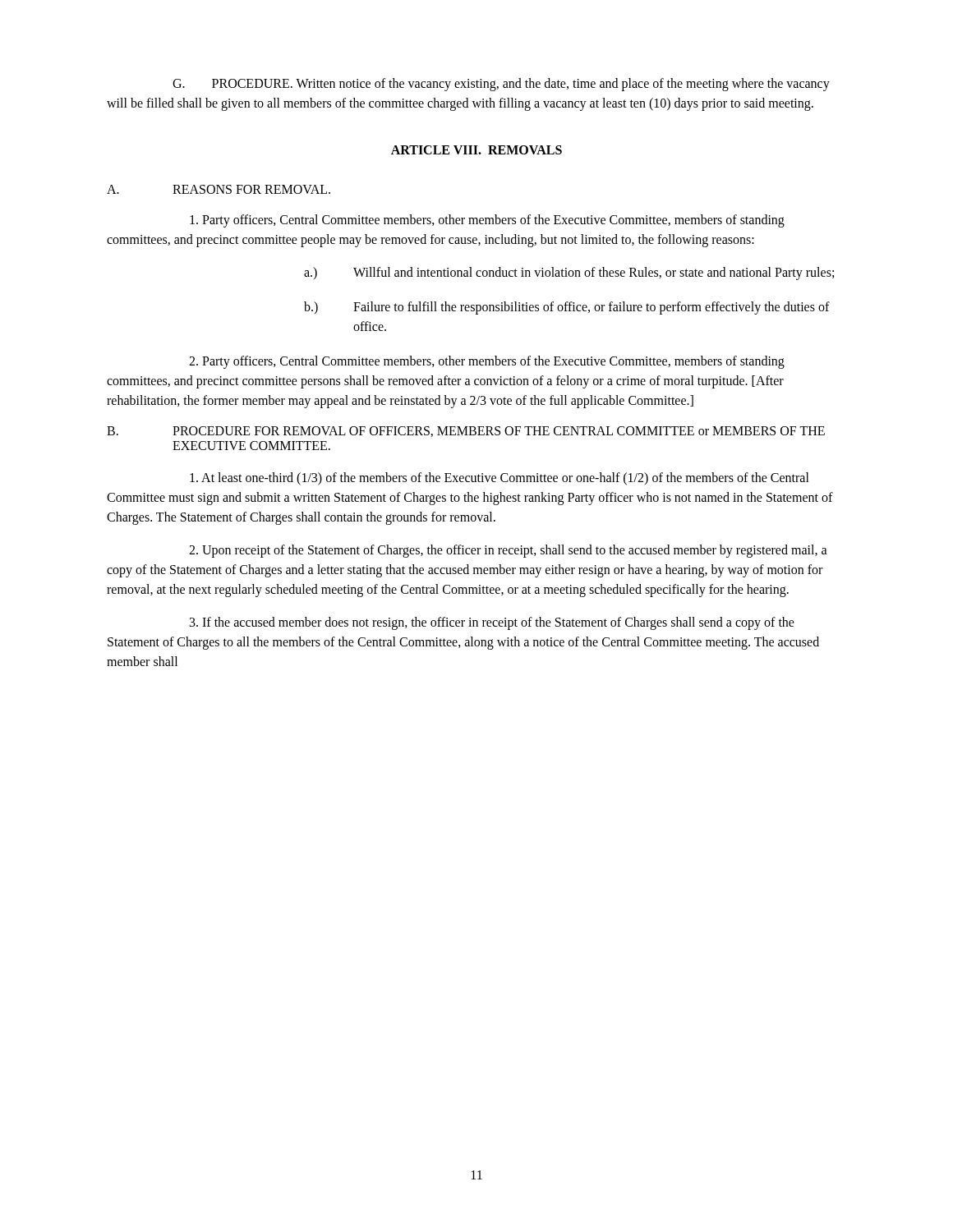953x1232 pixels.
Task: Point to the section header beginning "B. PROCEDURE FOR REMOVAL OF"
Action: 476,439
